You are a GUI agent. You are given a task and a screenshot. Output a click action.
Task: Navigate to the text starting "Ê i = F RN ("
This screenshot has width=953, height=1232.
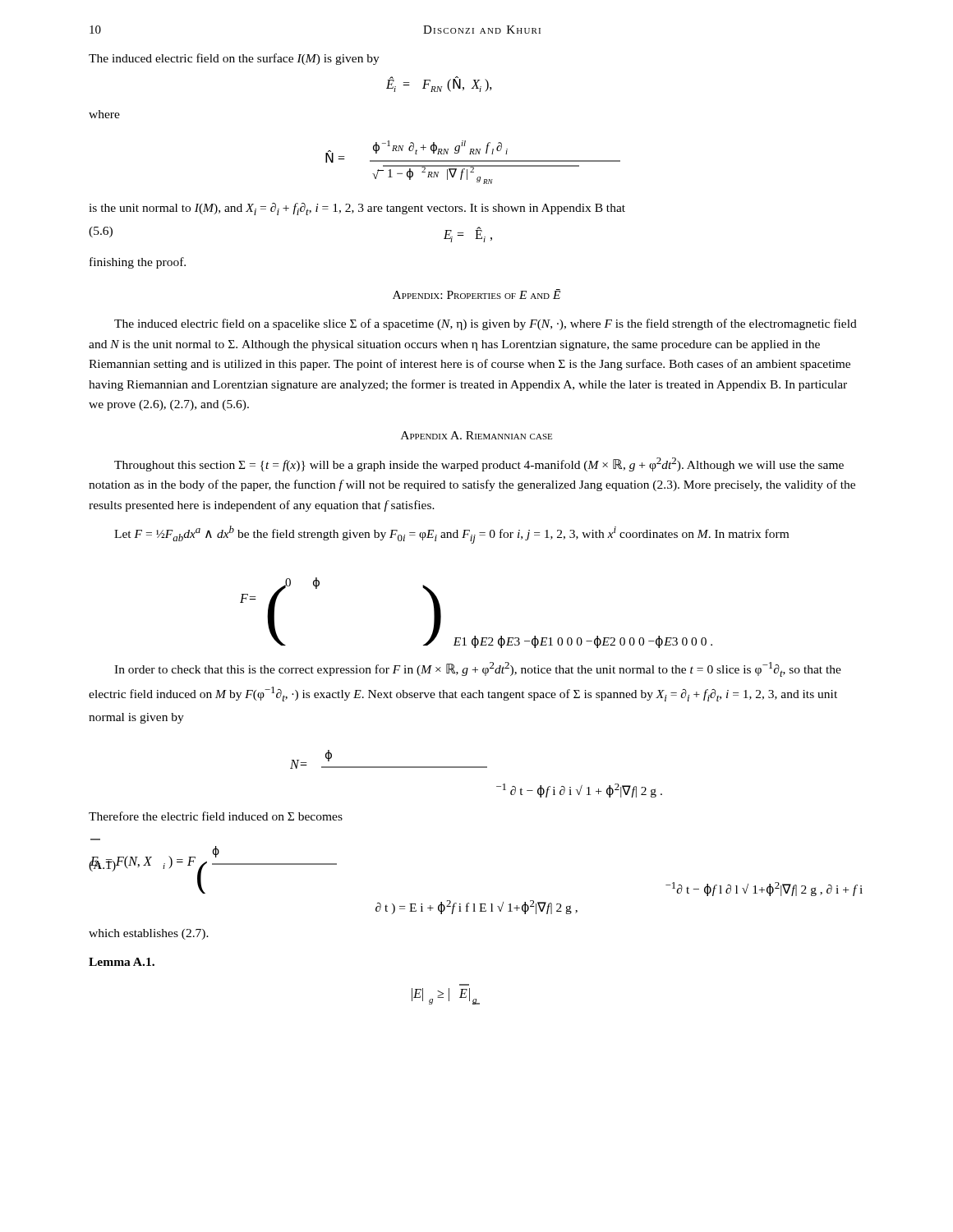pos(476,85)
